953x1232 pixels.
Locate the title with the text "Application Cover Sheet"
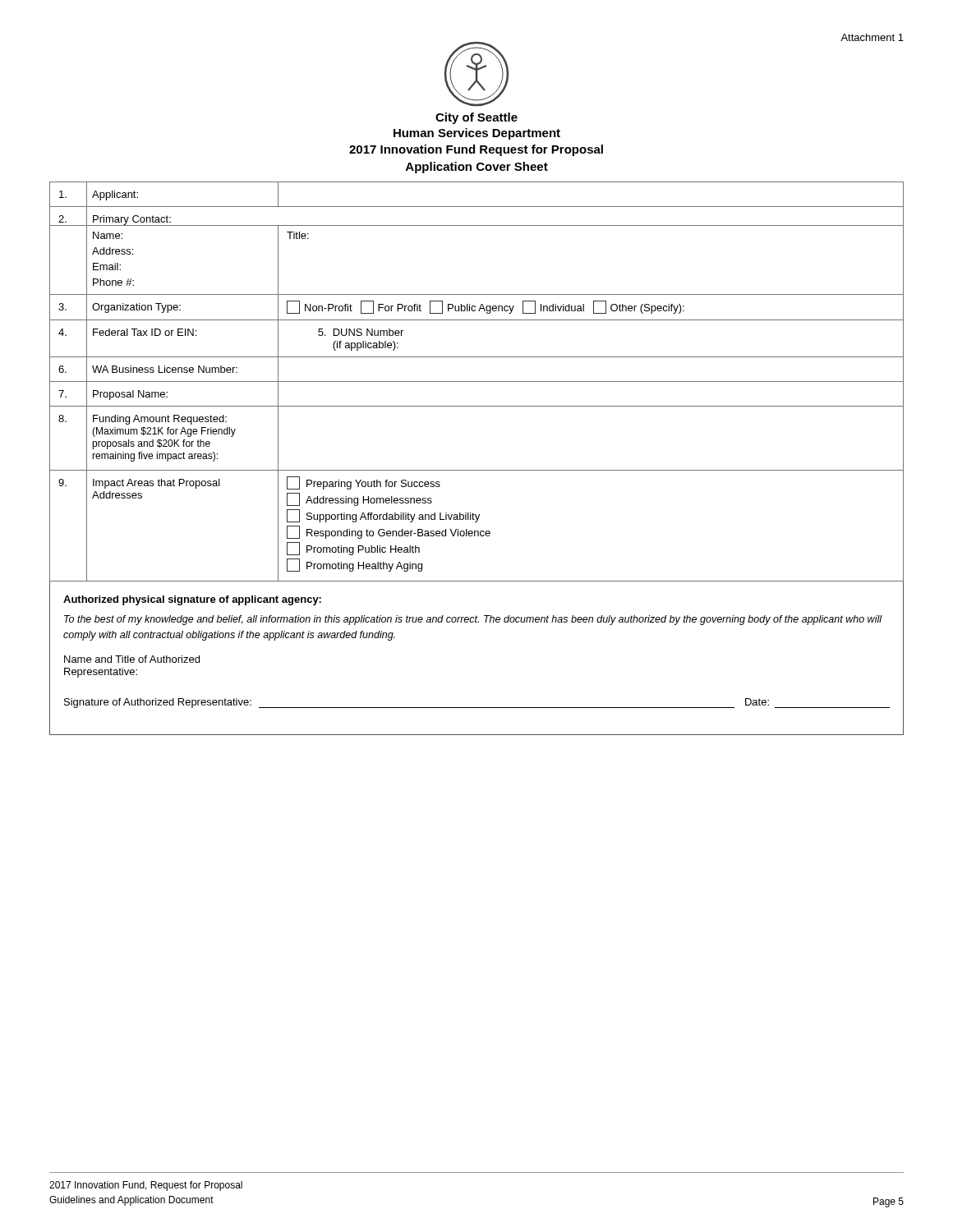click(x=476, y=166)
